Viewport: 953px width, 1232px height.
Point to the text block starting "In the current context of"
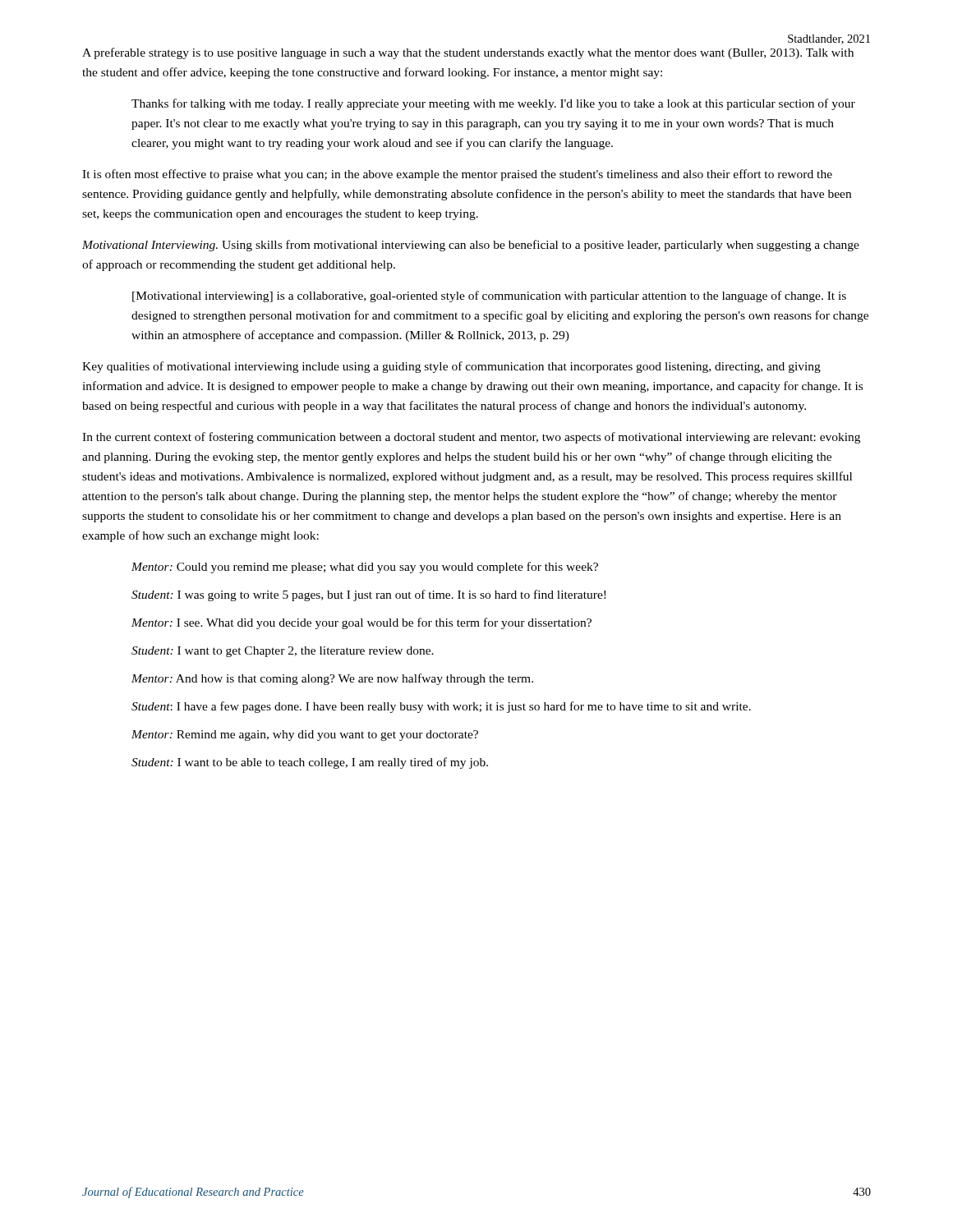[x=471, y=486]
